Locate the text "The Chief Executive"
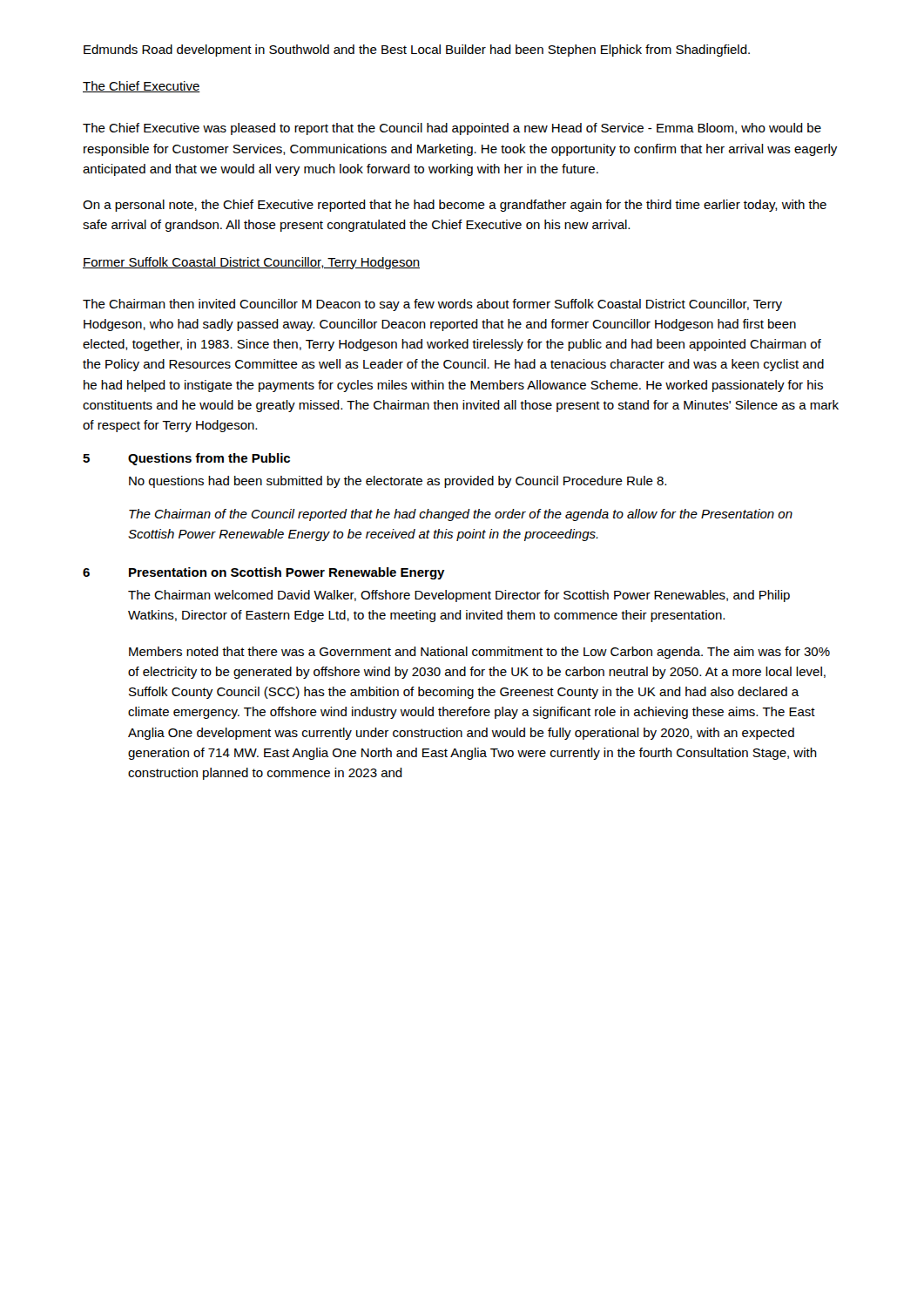Screen dimensions: 1307x924 (x=141, y=86)
